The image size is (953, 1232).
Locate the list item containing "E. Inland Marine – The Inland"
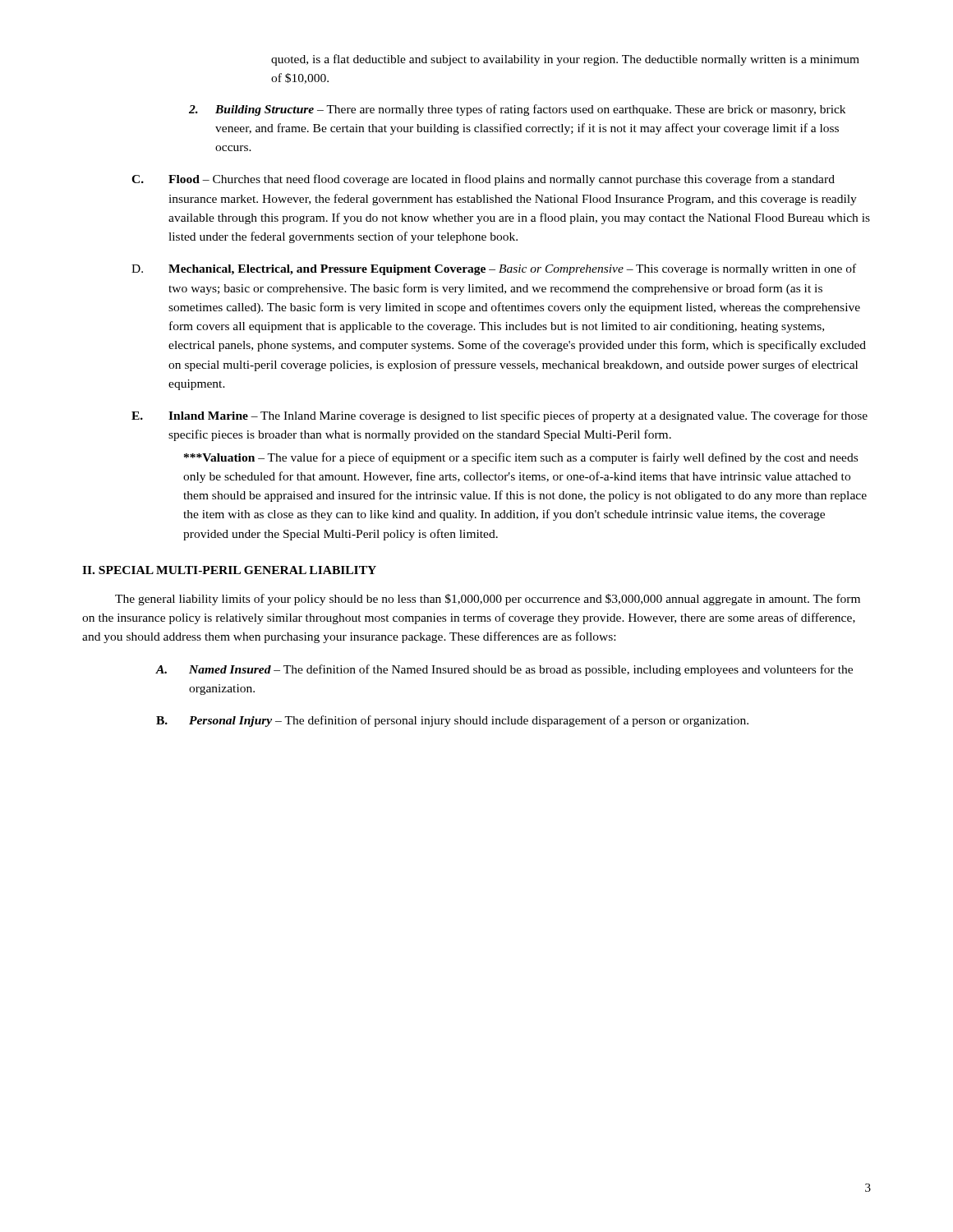501,474
